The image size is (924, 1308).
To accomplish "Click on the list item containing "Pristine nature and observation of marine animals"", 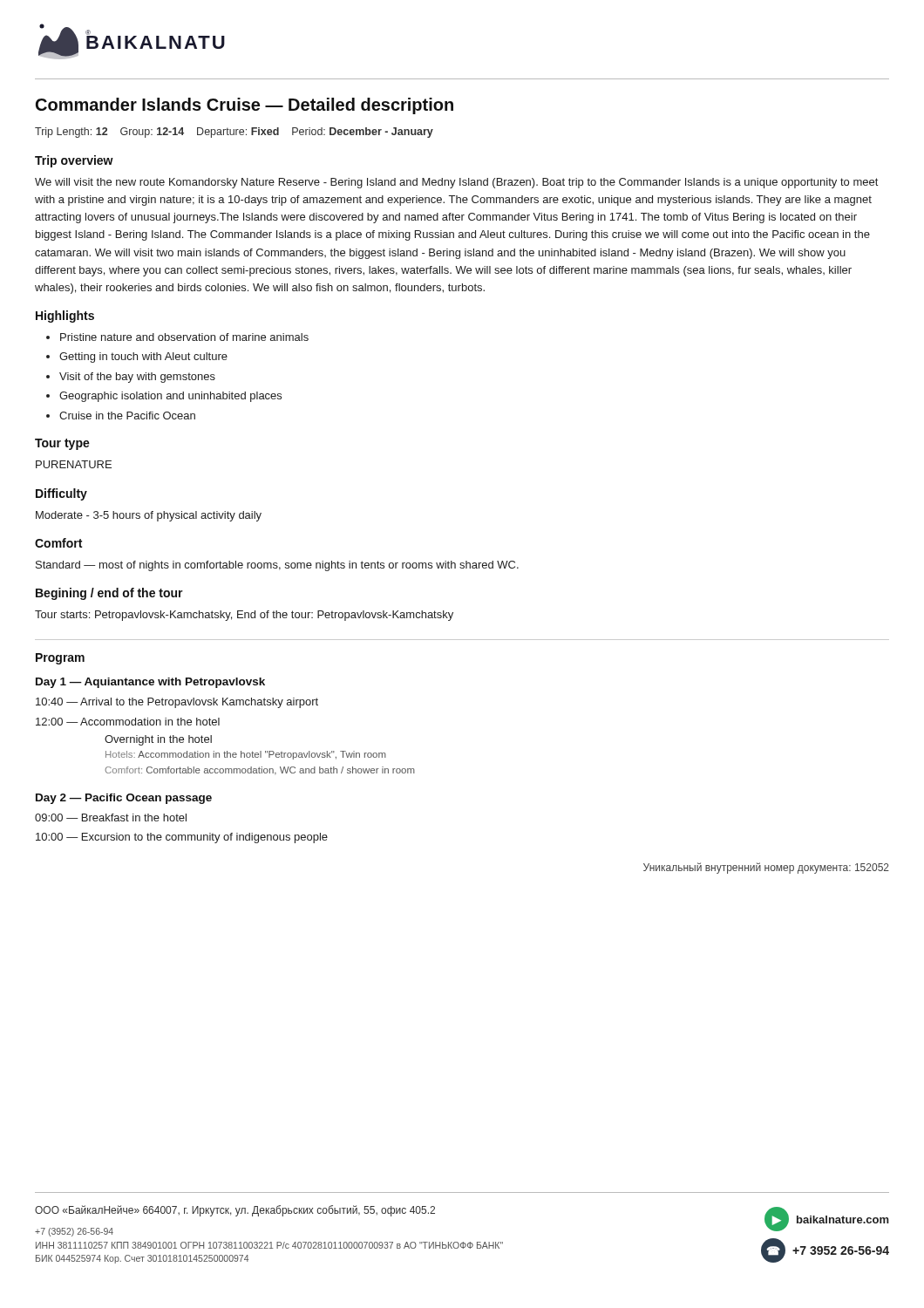I will (x=184, y=337).
